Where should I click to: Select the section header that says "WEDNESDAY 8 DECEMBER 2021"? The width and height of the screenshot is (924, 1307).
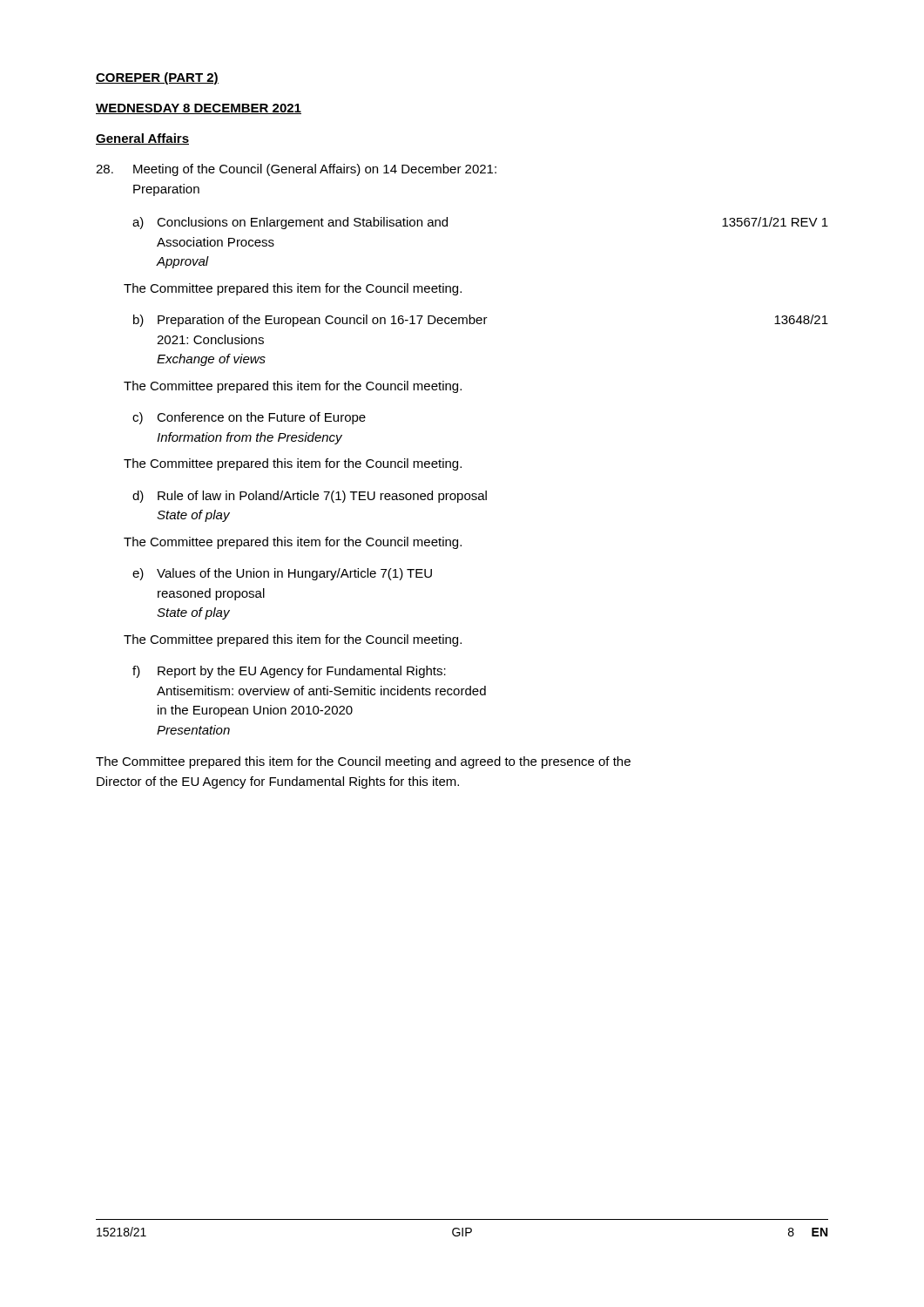pyautogui.click(x=199, y=108)
